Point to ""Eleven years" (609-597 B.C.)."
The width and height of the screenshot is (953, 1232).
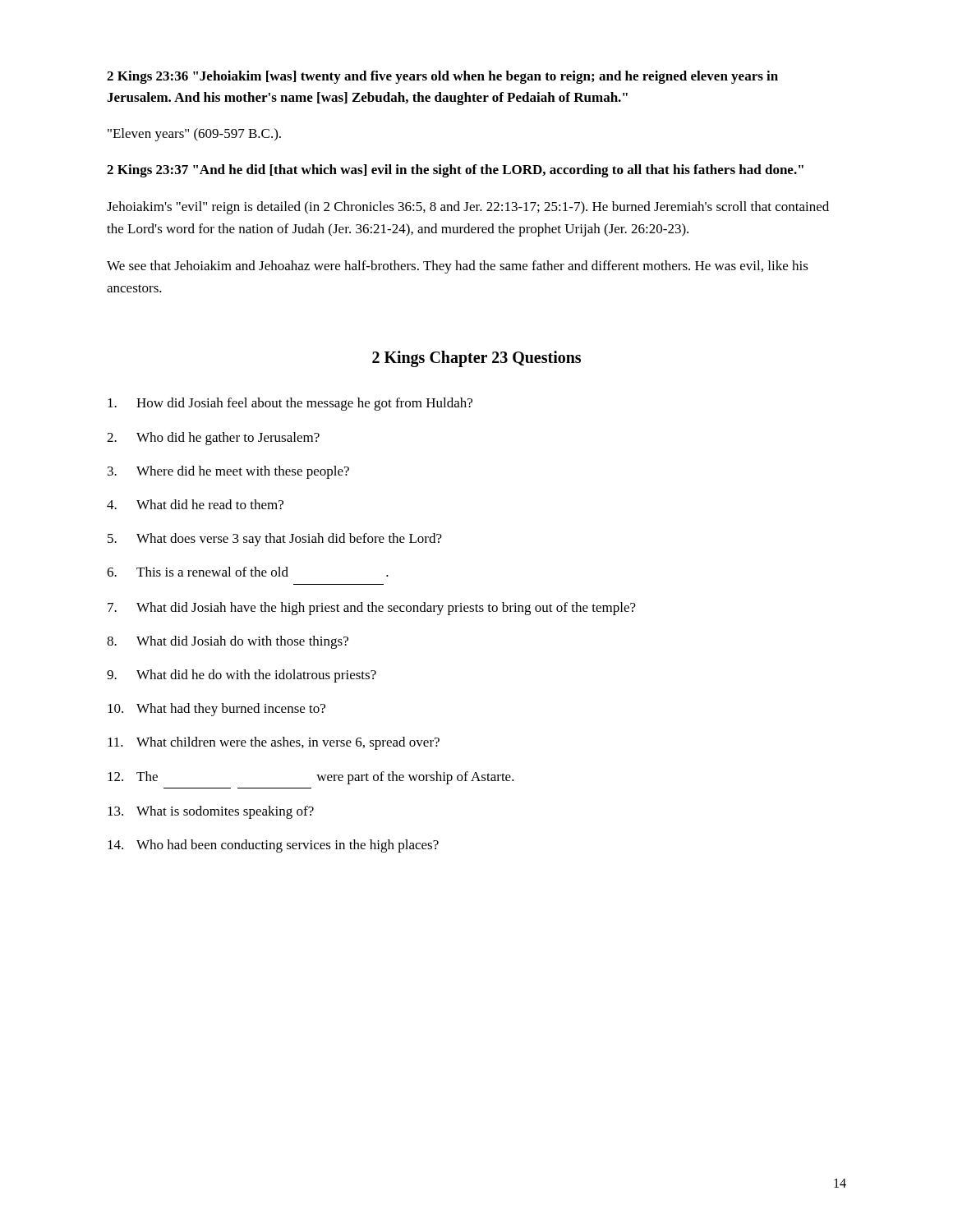point(194,133)
